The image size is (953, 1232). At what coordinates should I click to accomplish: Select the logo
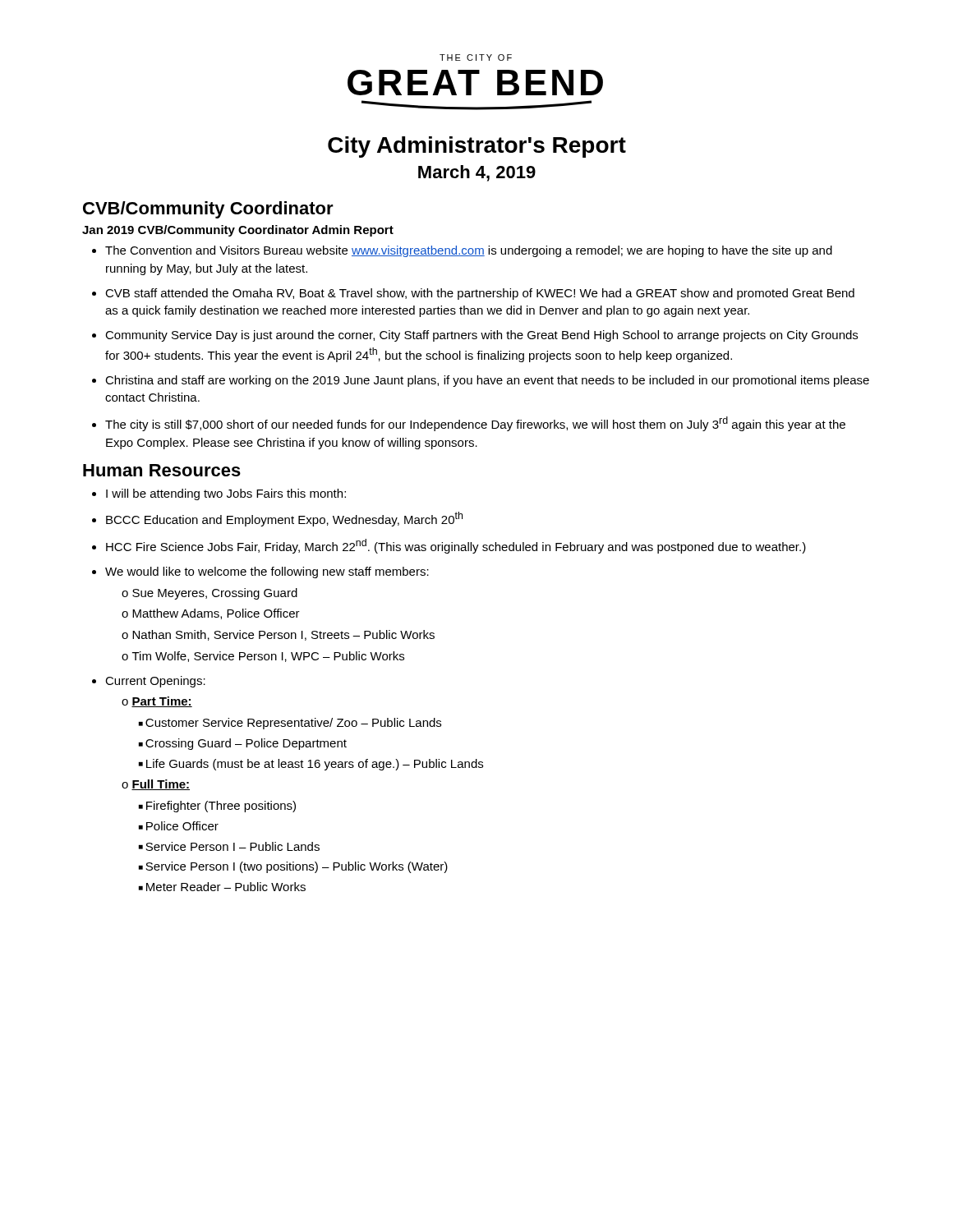476,83
